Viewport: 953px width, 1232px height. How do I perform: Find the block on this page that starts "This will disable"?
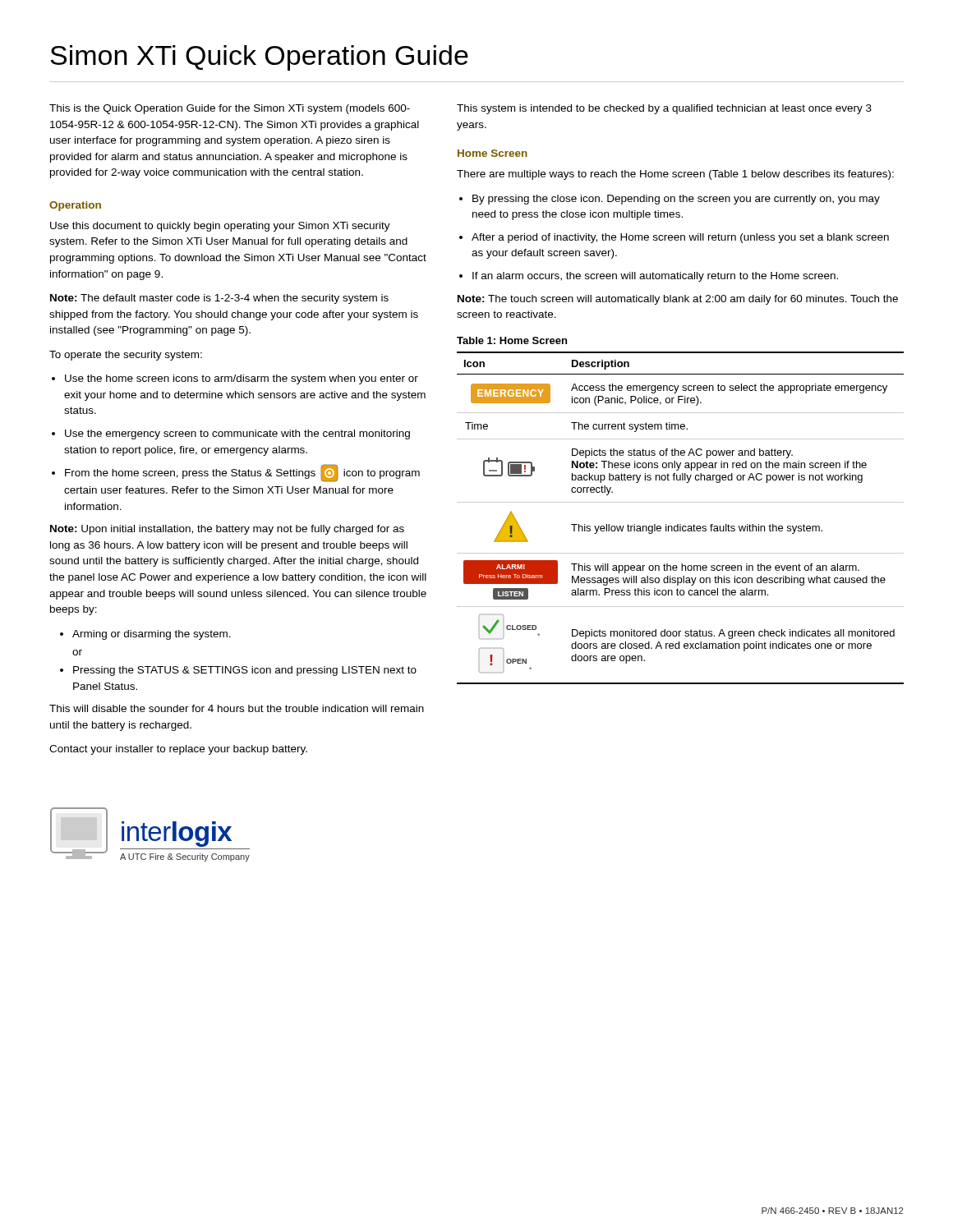(x=238, y=717)
